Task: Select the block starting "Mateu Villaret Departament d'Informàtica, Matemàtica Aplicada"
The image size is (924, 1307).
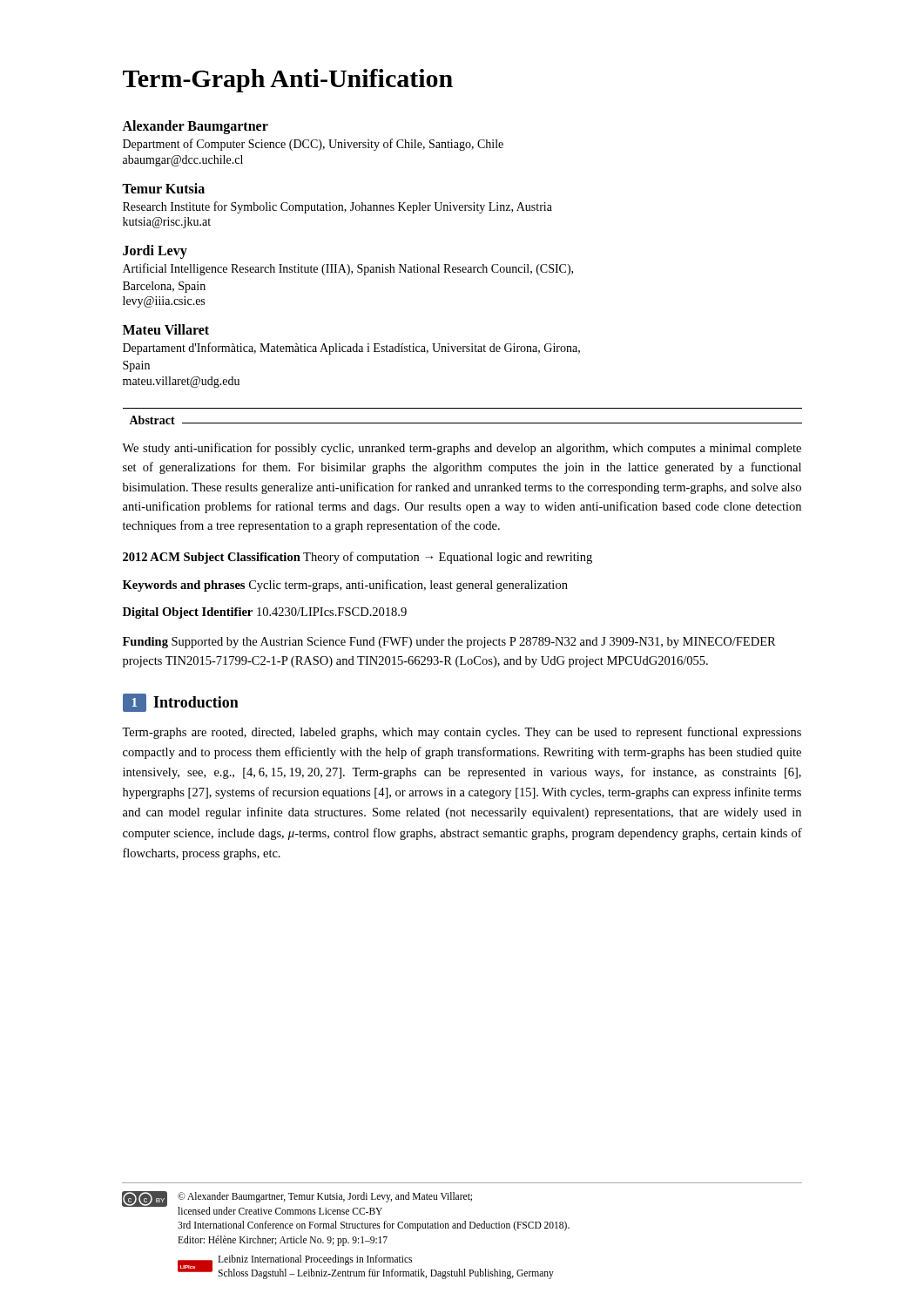Action: click(x=462, y=355)
